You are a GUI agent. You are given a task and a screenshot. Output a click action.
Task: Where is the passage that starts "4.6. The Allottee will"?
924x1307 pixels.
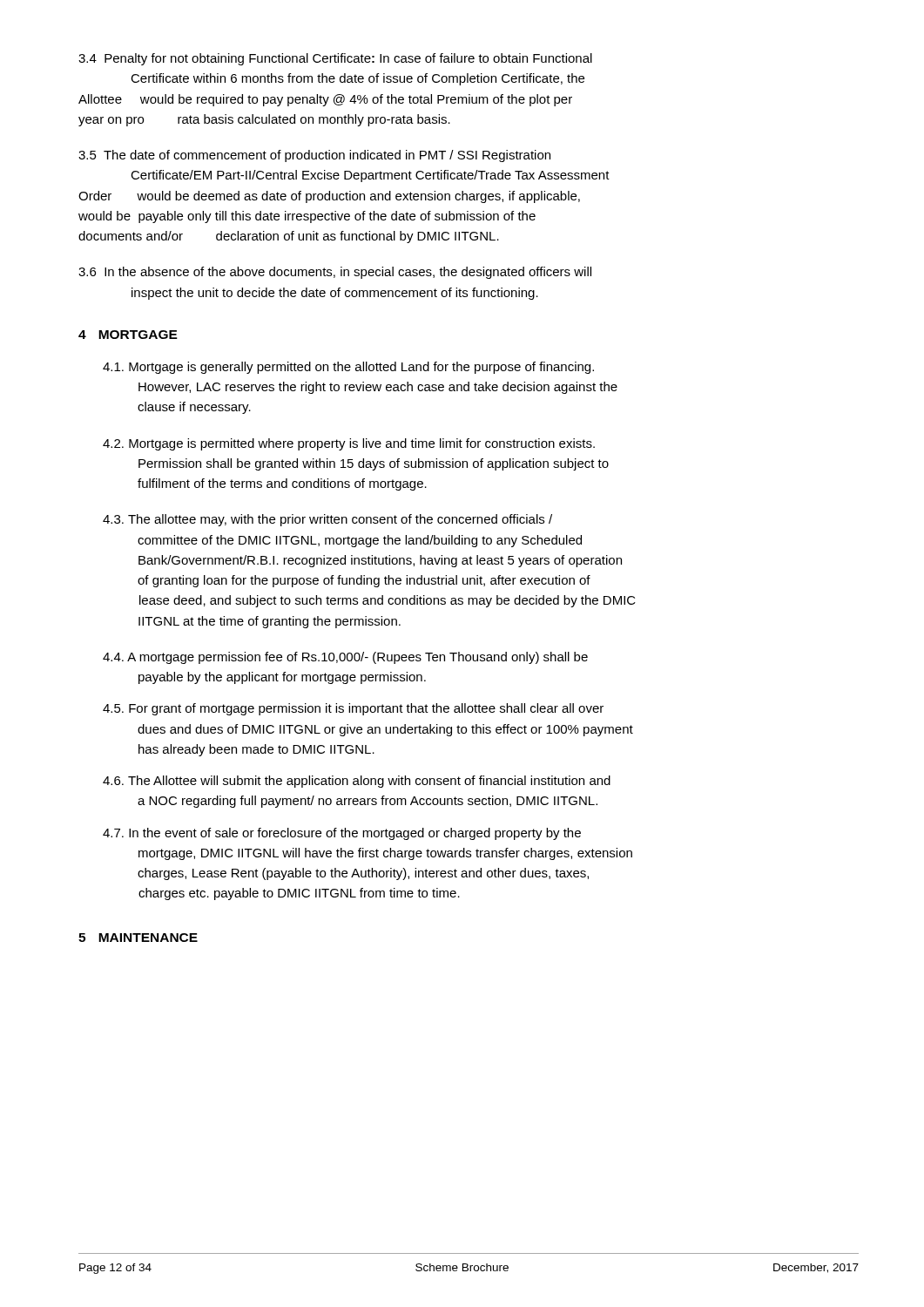[x=481, y=792]
